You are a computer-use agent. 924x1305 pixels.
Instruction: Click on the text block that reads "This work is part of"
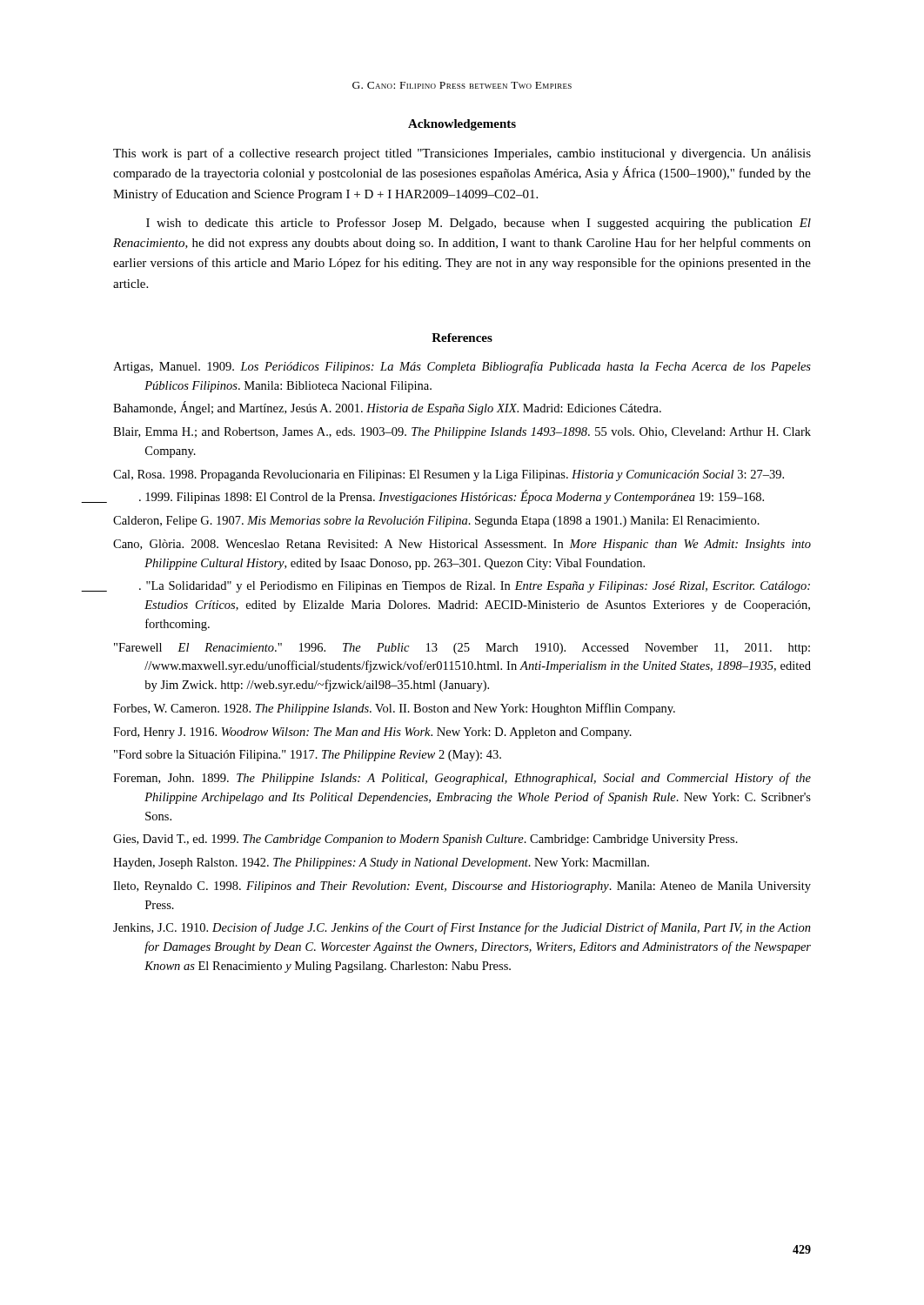pos(462,219)
